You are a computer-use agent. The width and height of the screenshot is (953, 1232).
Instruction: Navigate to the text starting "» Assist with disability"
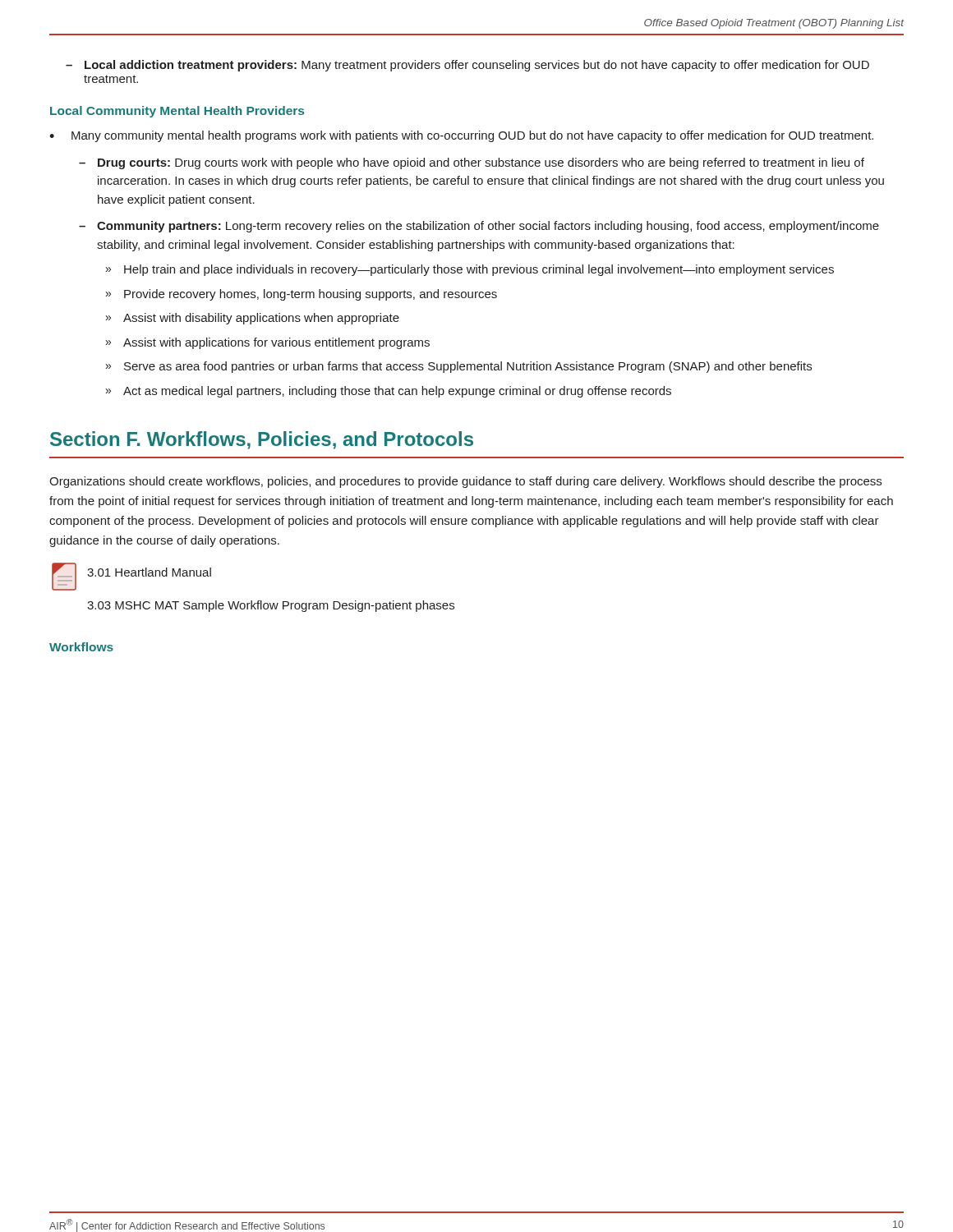tap(253, 319)
